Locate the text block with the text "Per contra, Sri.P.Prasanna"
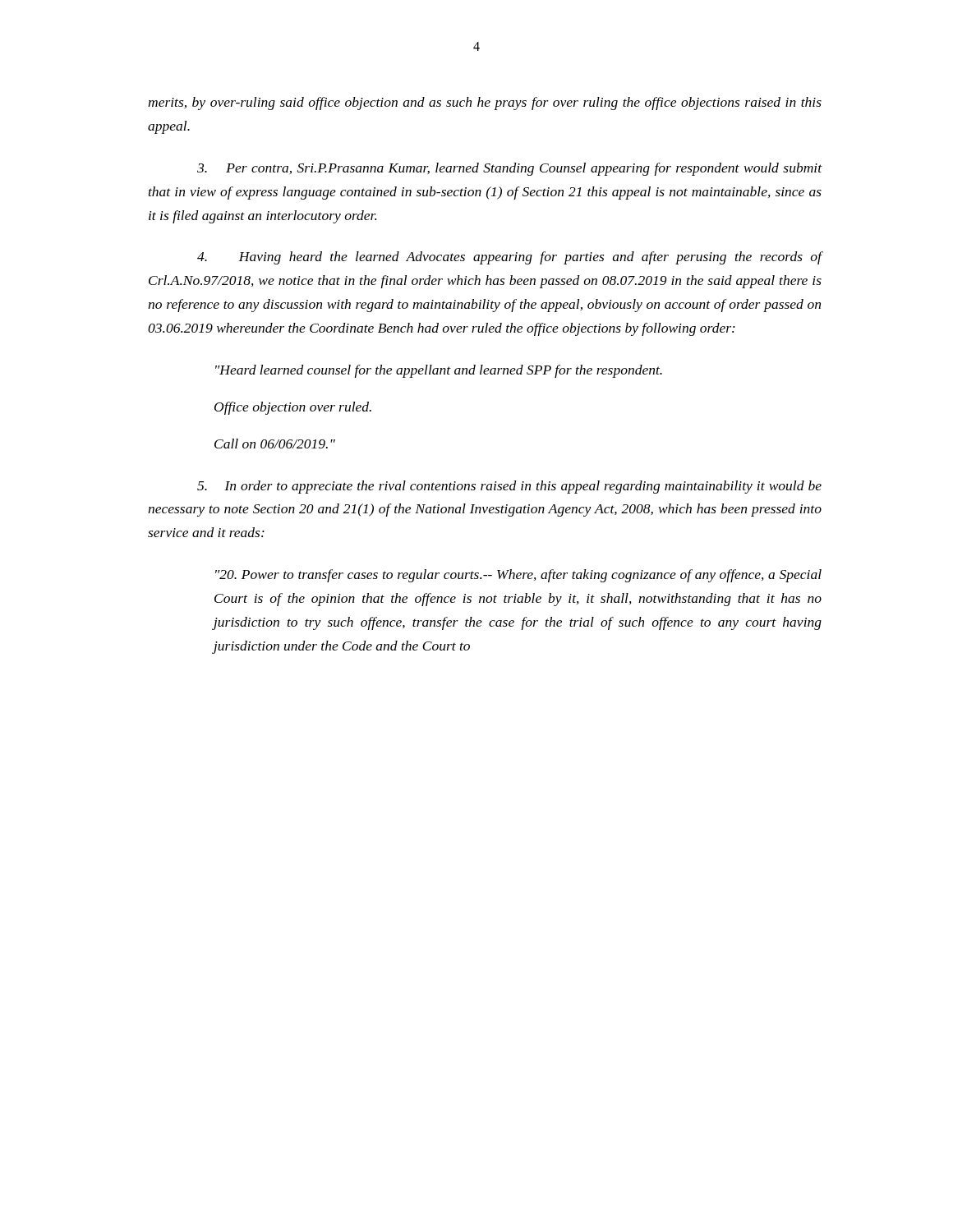953x1232 pixels. pos(485,191)
